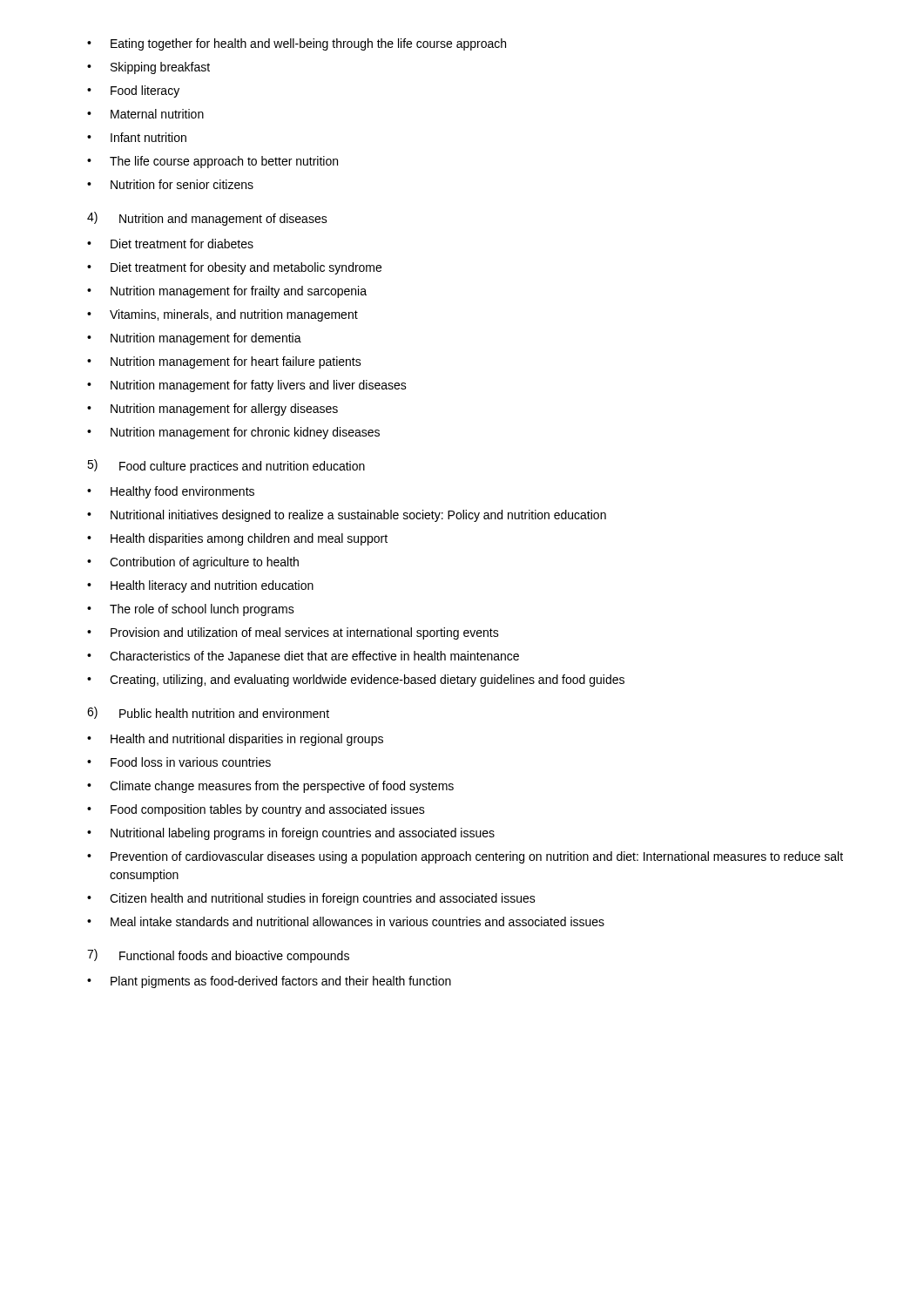This screenshot has height=1307, width=924.
Task: Click on the list item that reads "• Food loss in various"
Action: click(x=179, y=762)
